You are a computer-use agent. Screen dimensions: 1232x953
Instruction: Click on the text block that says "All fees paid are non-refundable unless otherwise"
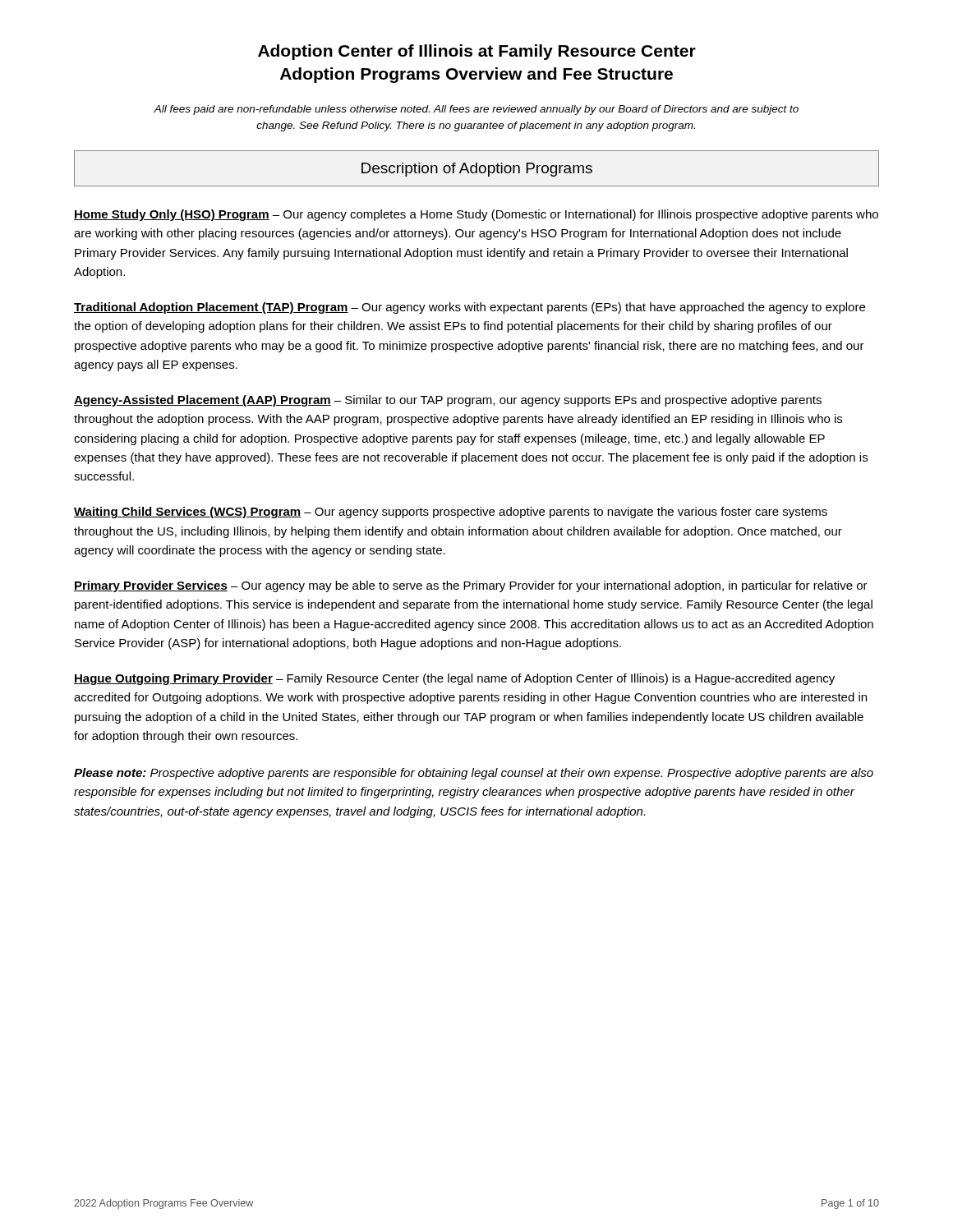[x=476, y=117]
